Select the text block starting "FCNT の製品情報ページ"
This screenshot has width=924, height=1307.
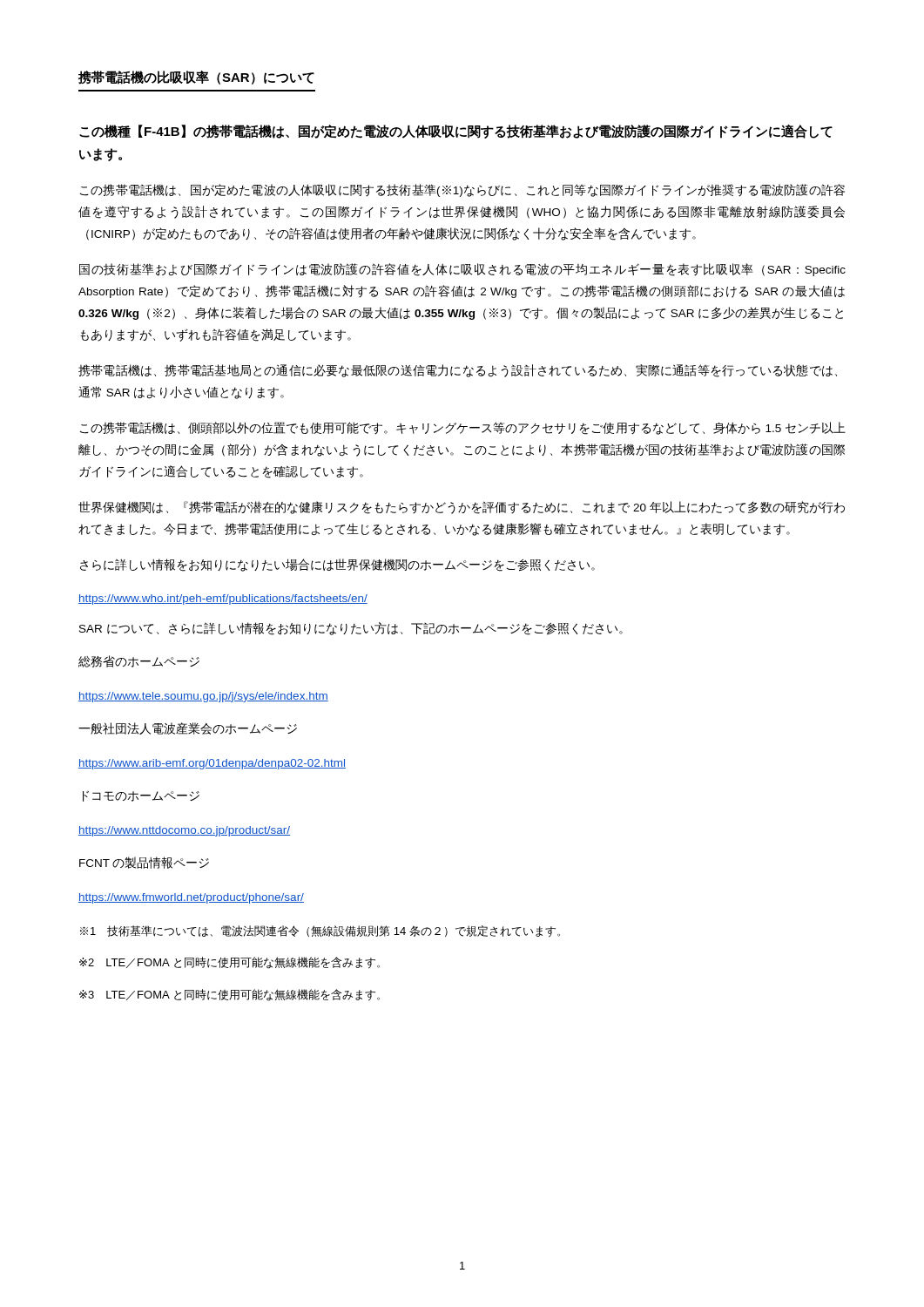click(144, 863)
